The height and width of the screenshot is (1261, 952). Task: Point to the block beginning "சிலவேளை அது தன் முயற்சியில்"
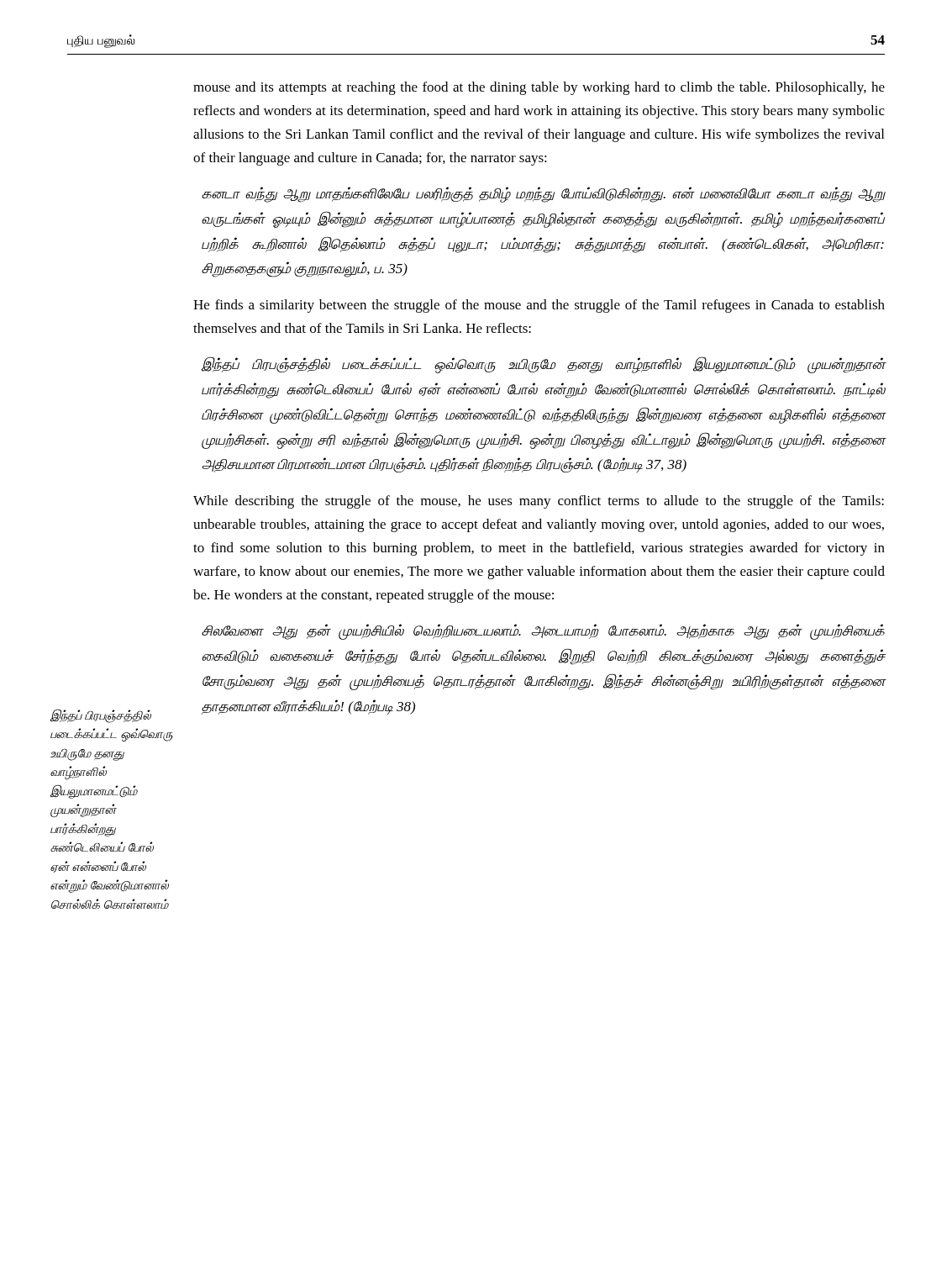point(543,669)
